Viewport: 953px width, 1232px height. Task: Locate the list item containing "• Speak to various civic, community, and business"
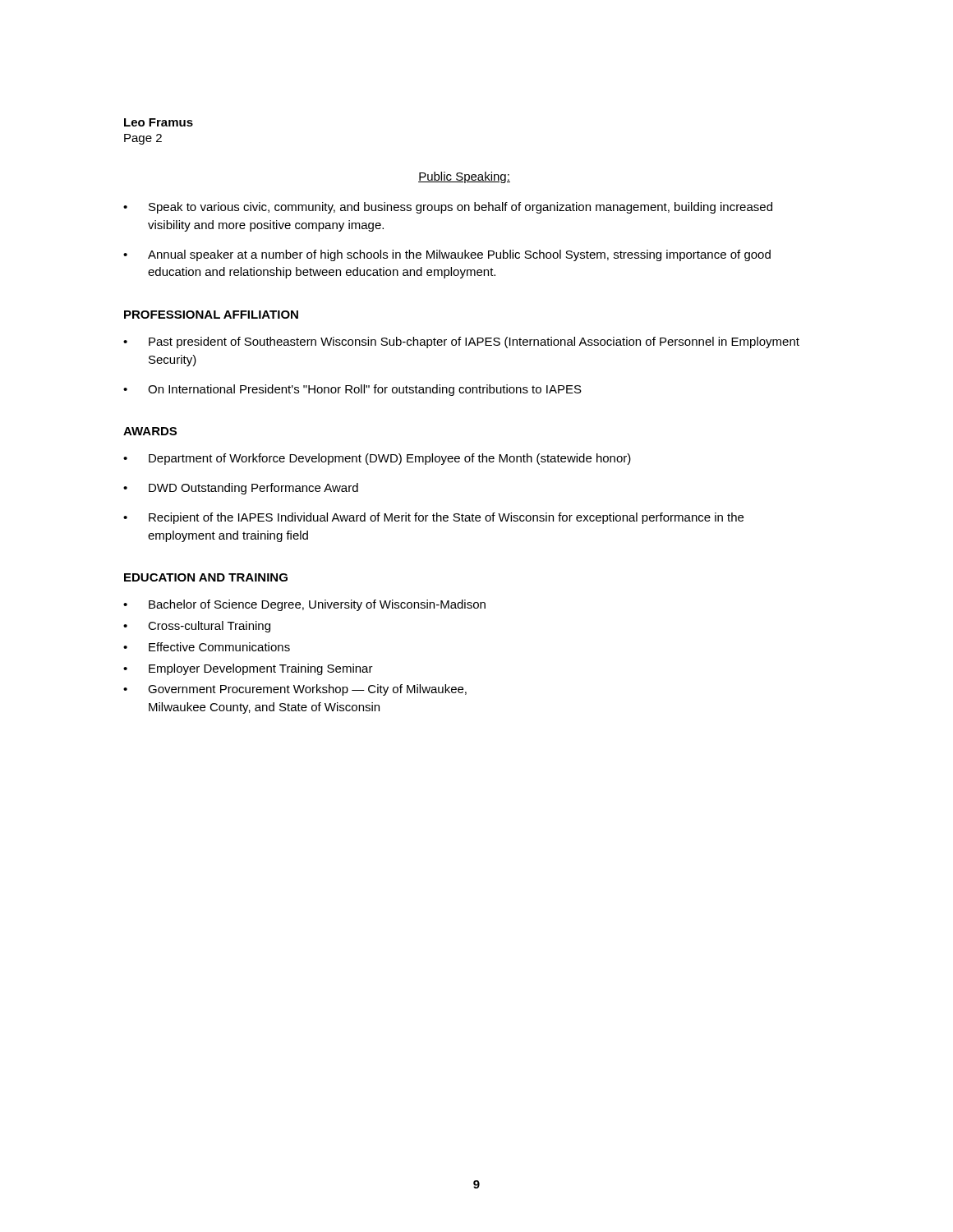tap(464, 216)
